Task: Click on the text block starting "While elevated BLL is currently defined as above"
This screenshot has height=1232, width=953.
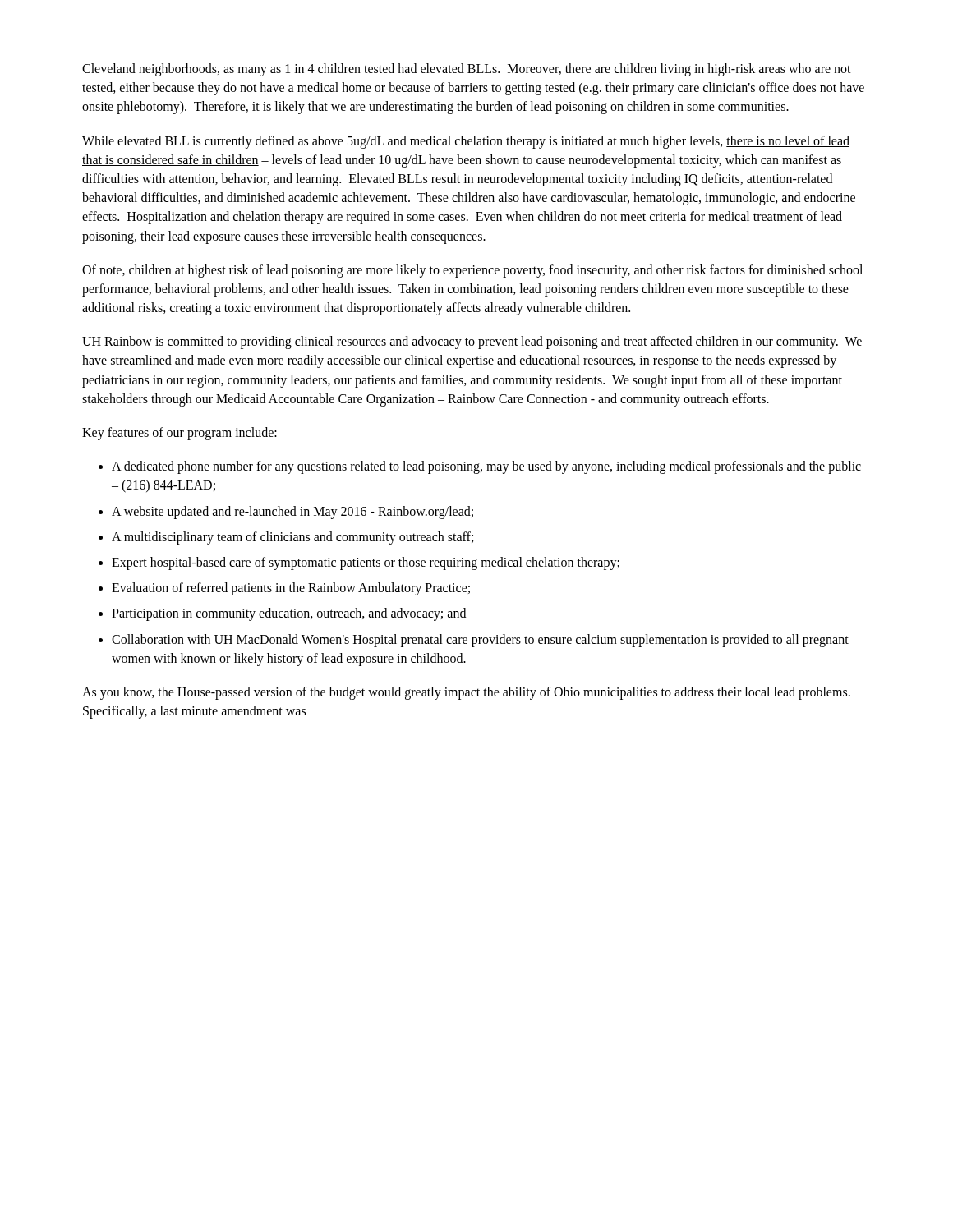Action: tap(469, 188)
